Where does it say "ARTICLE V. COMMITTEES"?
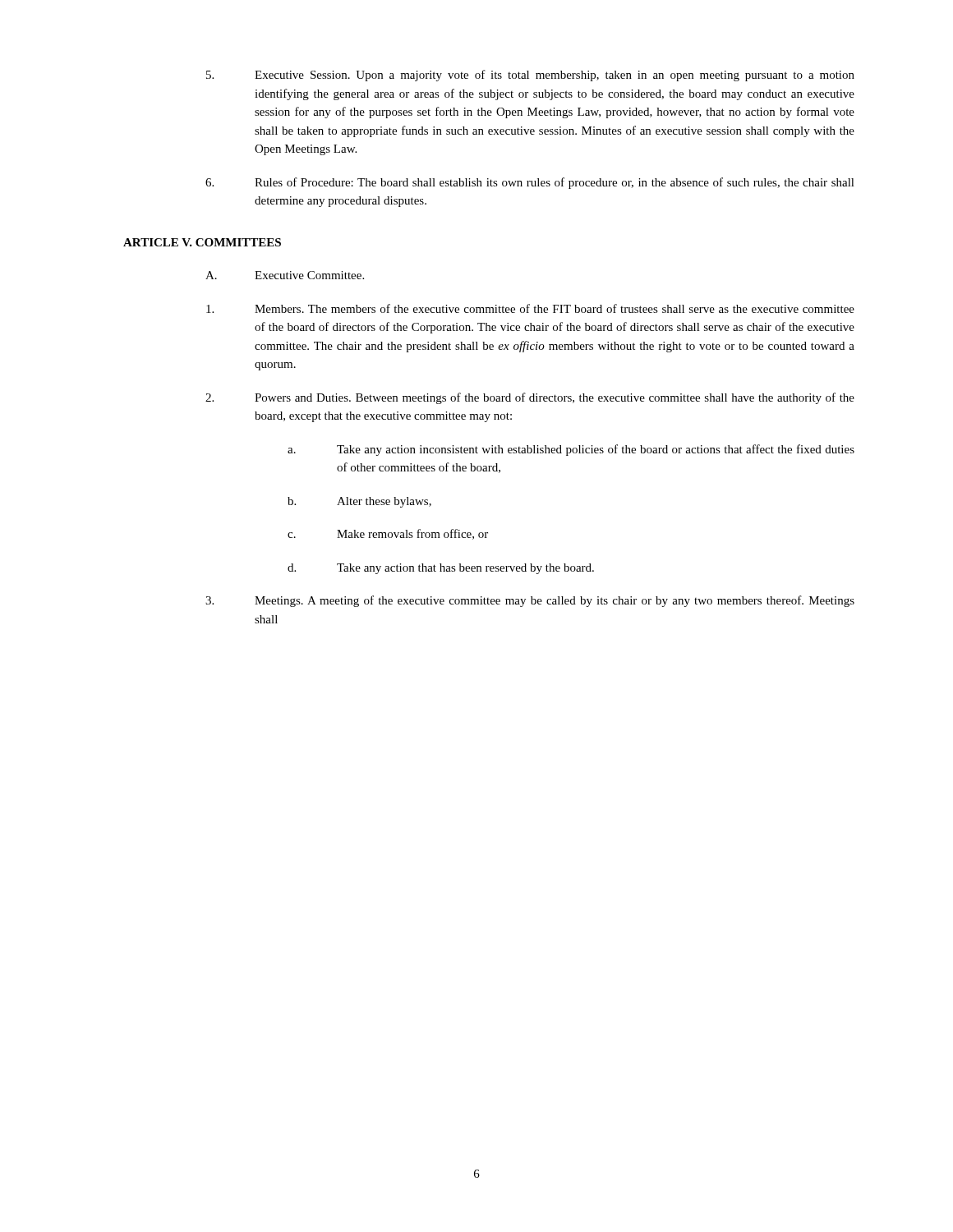 [x=202, y=242]
